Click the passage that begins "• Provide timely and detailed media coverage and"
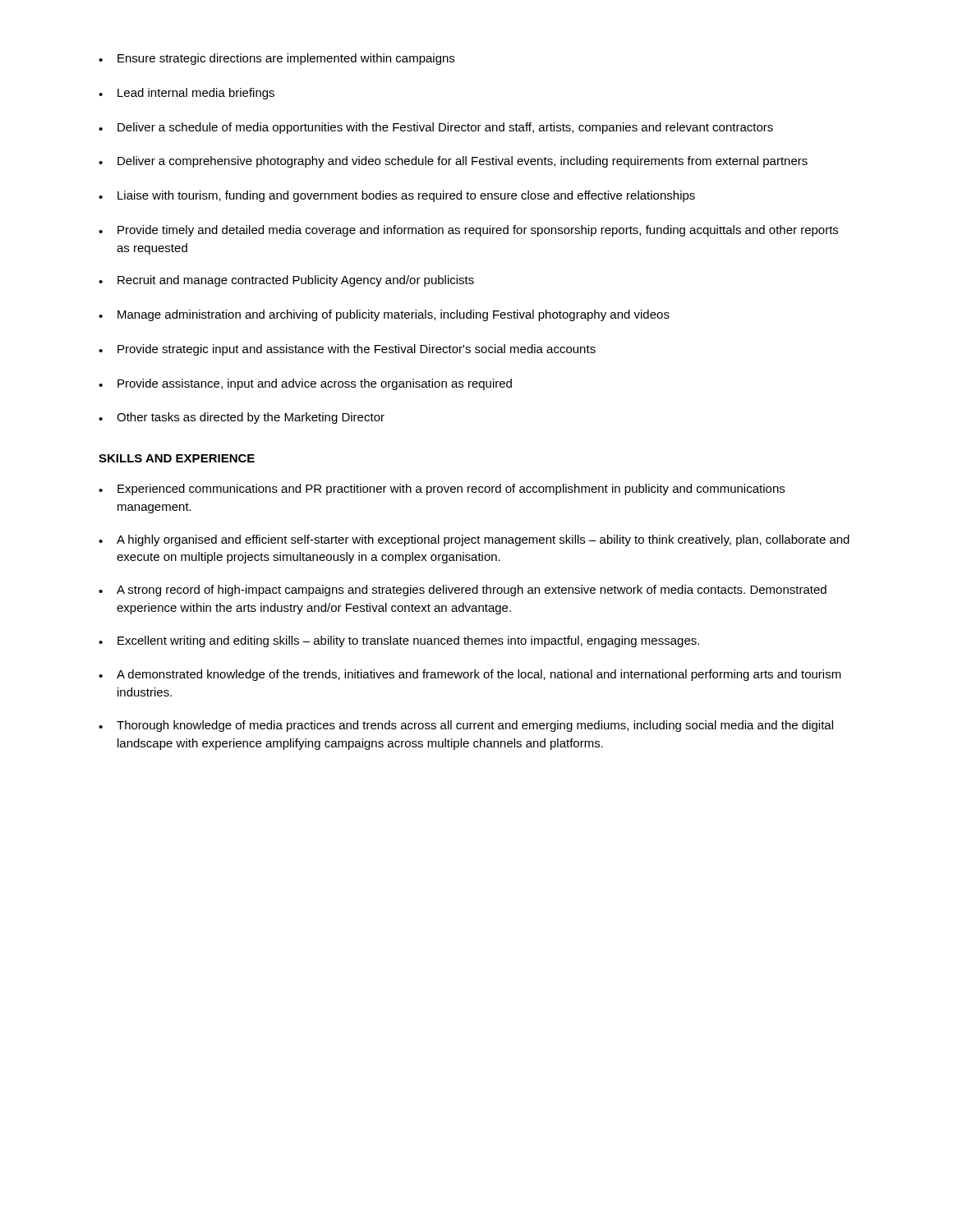Image resolution: width=953 pixels, height=1232 pixels. coord(476,239)
